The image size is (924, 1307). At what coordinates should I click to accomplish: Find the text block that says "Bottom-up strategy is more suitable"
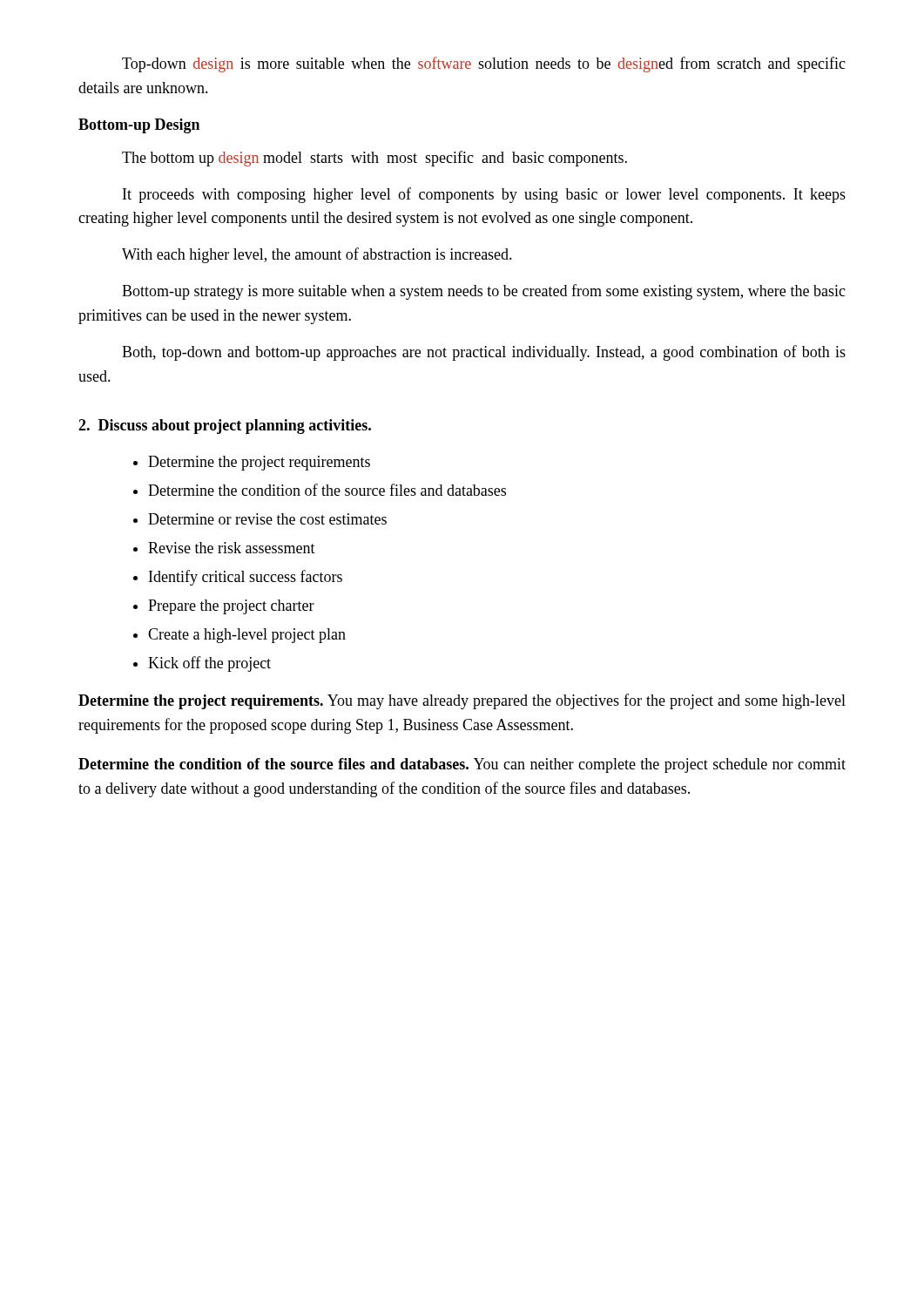(x=462, y=304)
